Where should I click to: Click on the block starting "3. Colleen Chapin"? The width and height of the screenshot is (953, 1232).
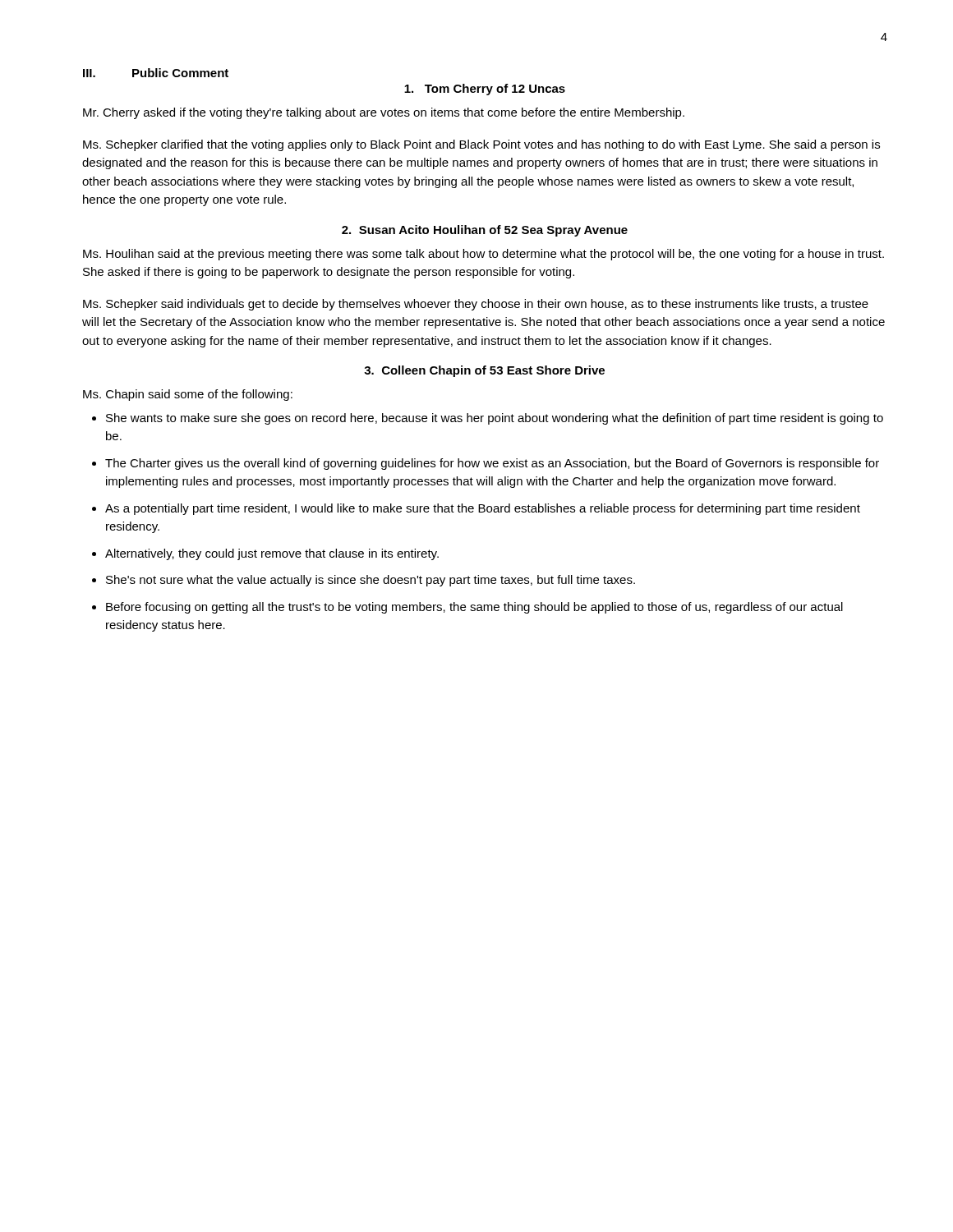tap(485, 370)
